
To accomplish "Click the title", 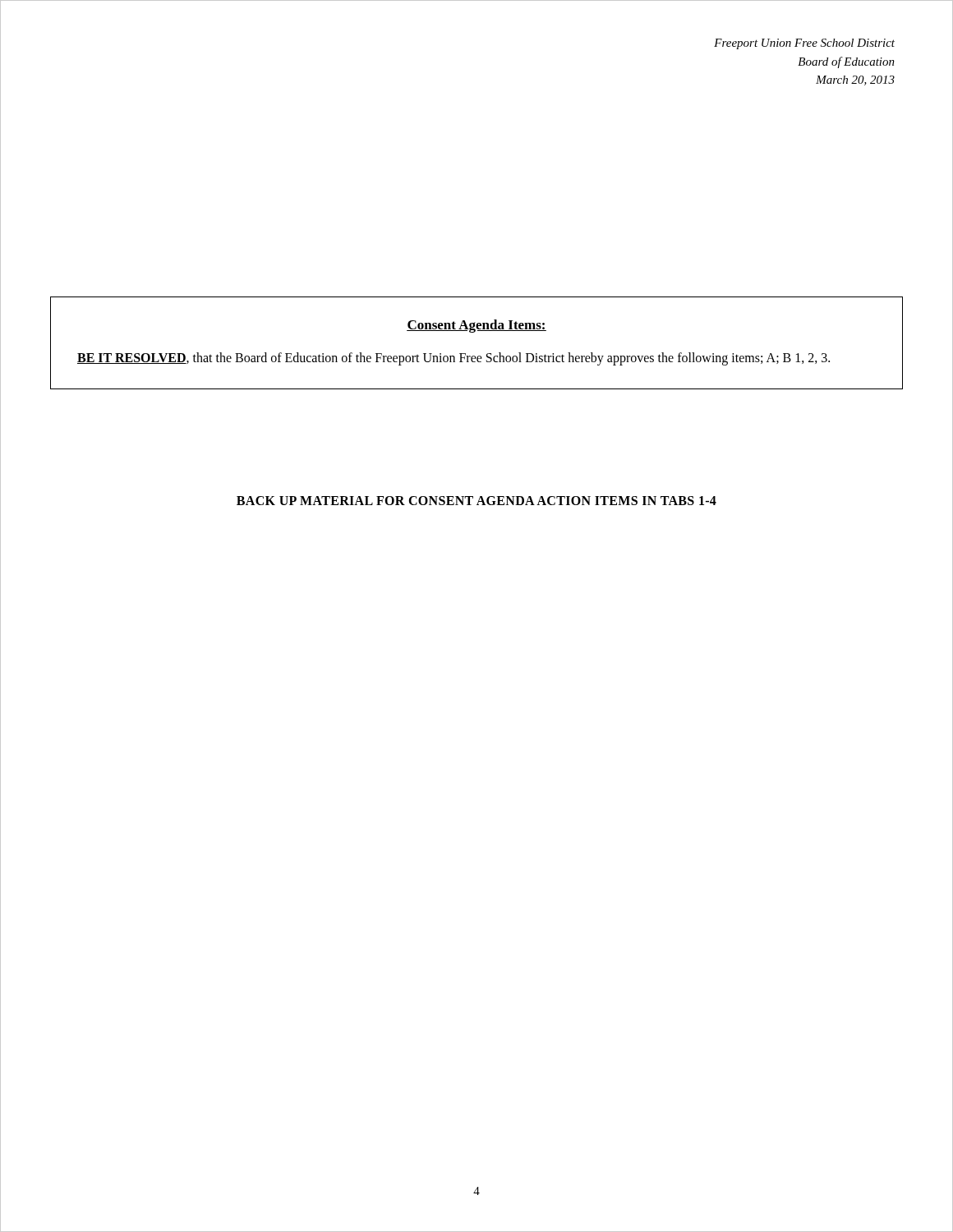I will pos(476,325).
